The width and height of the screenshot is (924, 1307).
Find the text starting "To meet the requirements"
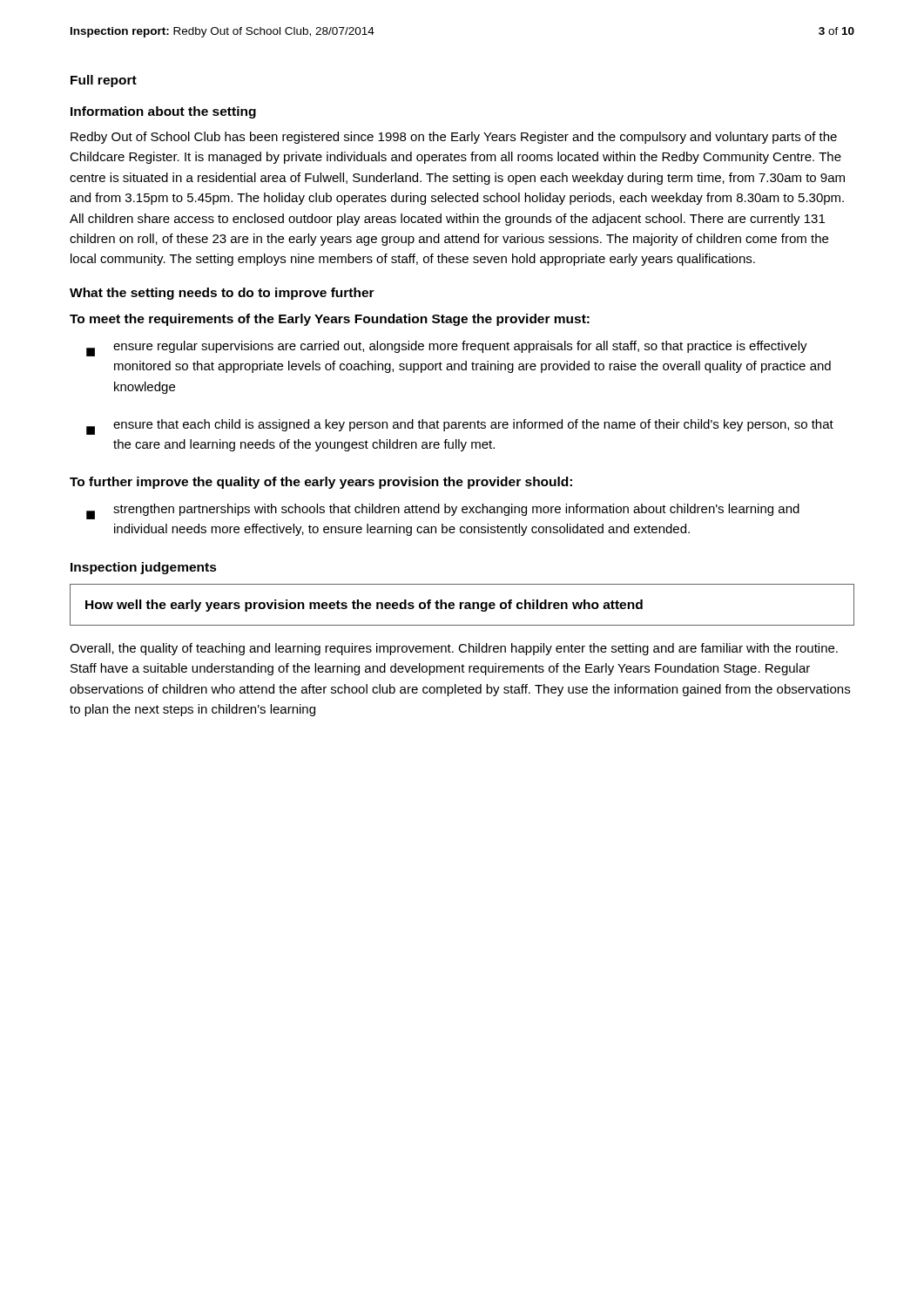[330, 318]
